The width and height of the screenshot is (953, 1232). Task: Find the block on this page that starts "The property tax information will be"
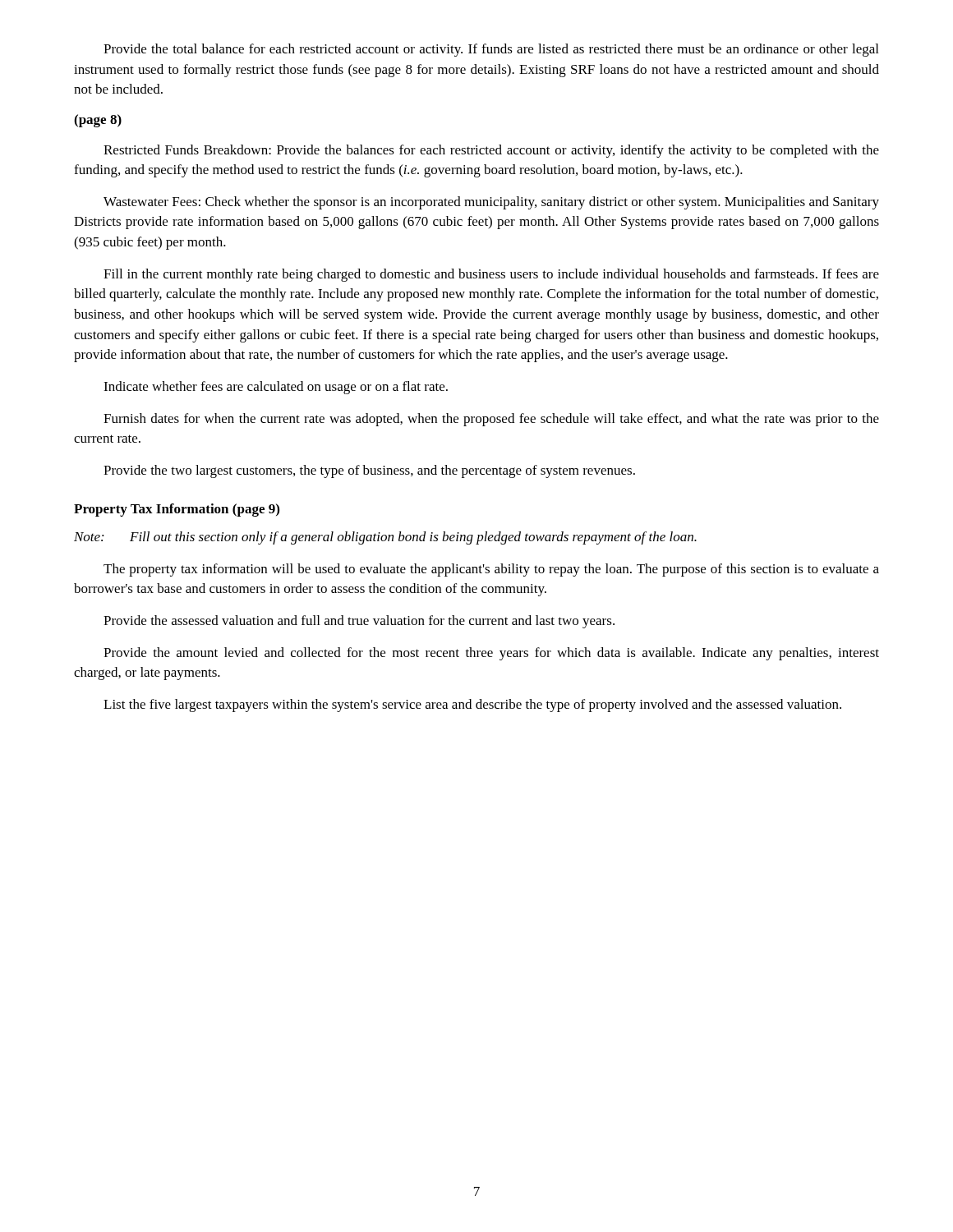point(476,579)
